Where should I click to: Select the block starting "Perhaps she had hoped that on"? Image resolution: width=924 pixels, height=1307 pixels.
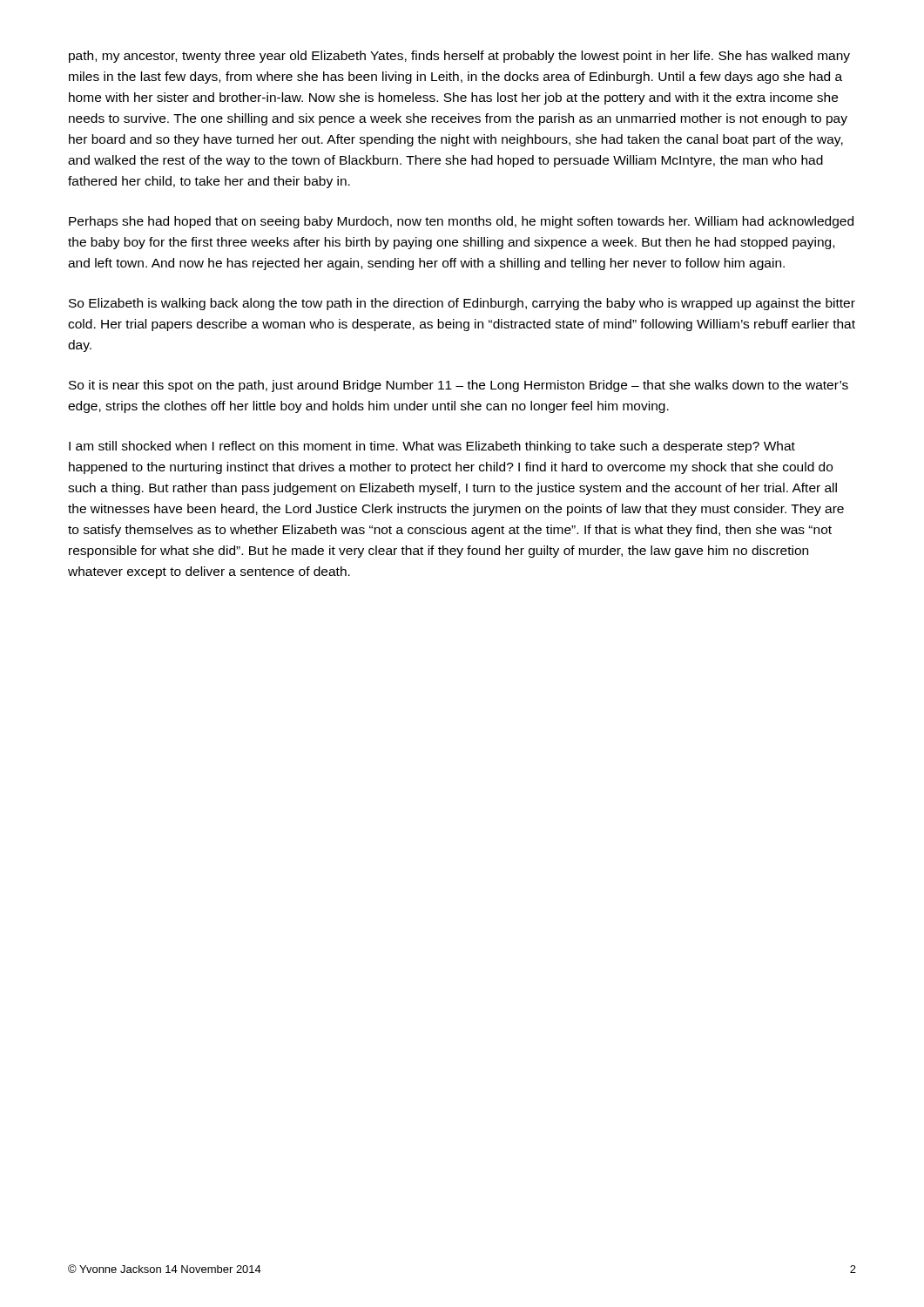pos(461,242)
